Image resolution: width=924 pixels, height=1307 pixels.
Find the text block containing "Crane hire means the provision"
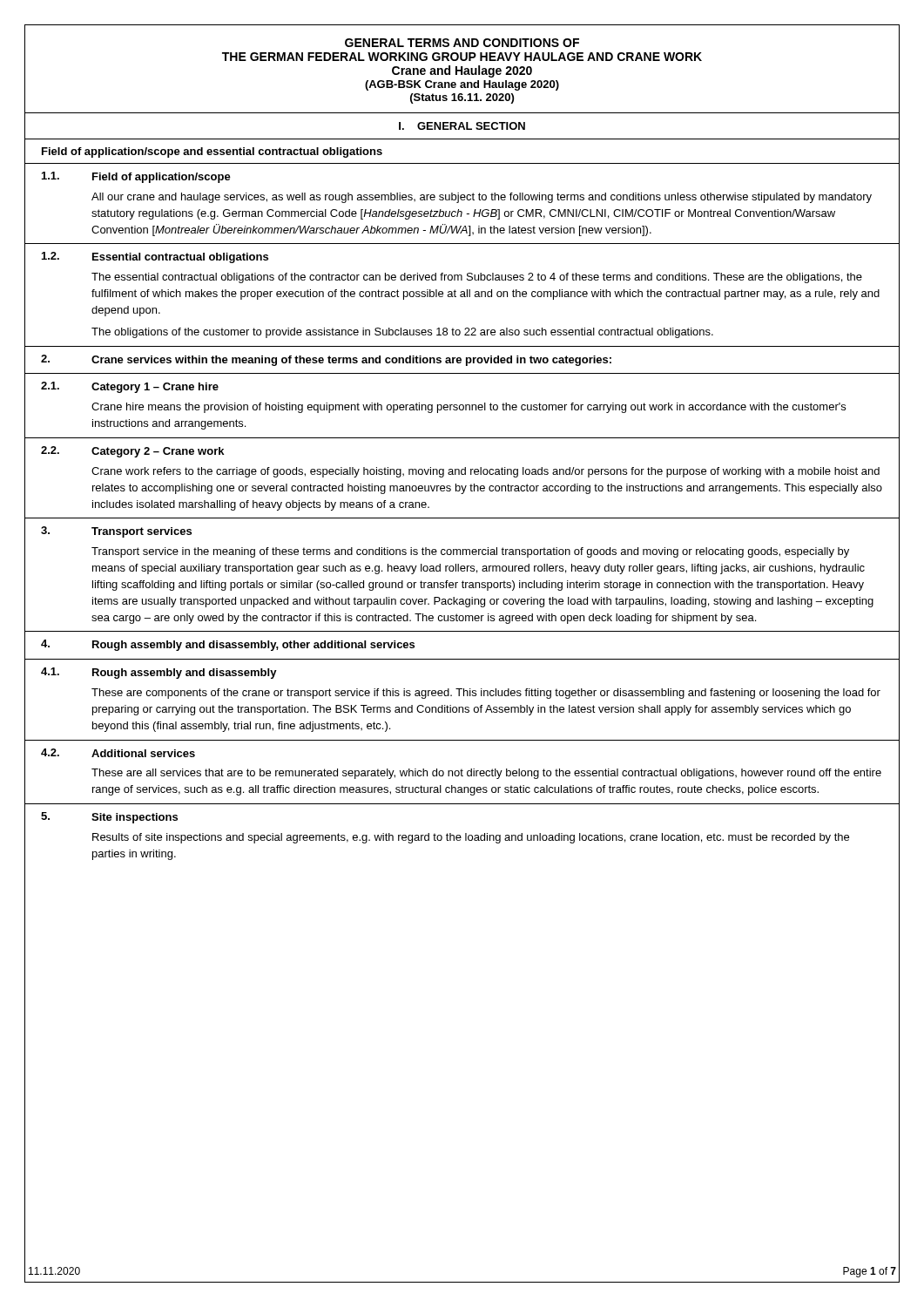click(469, 415)
